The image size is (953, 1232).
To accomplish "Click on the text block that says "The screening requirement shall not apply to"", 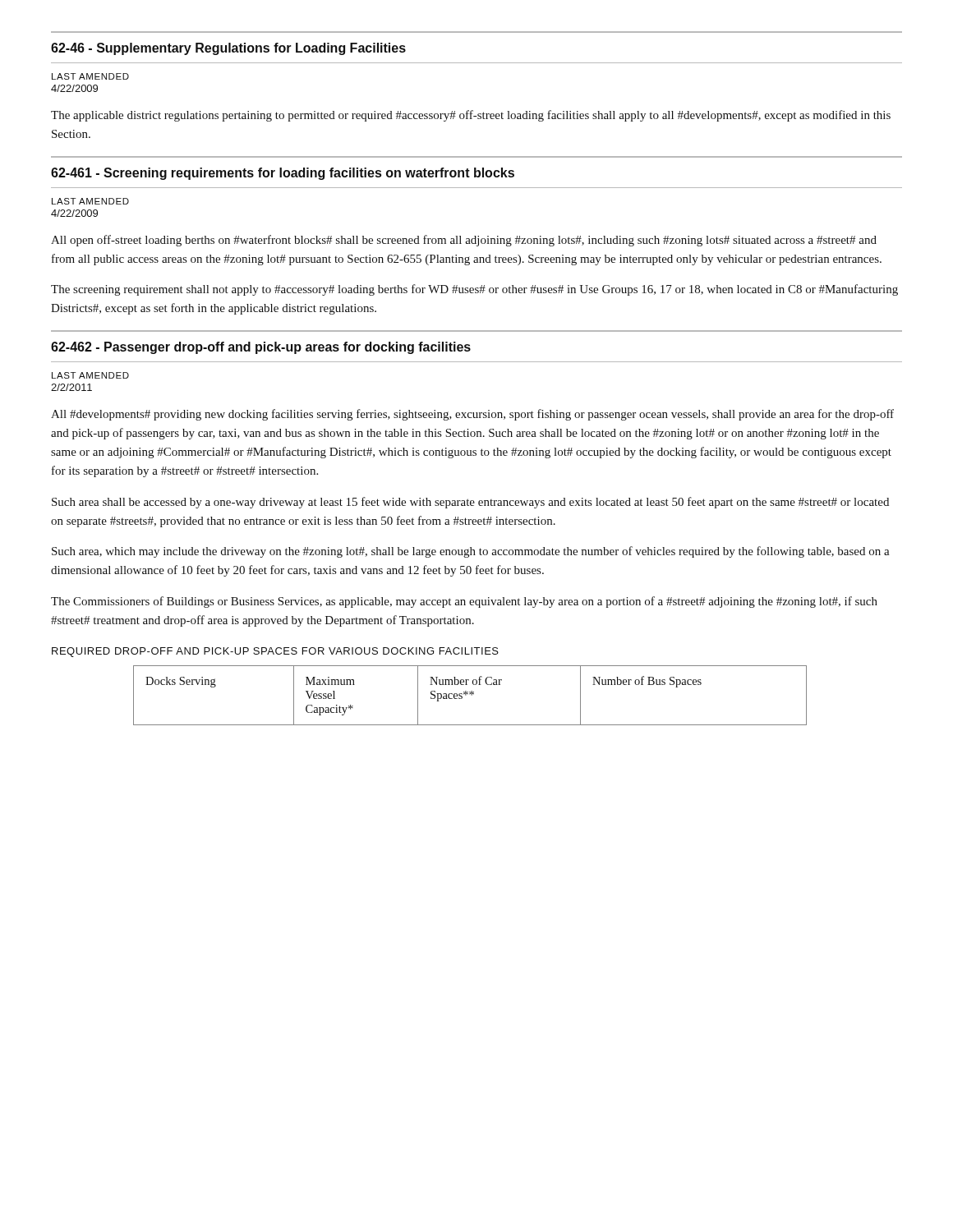I will point(474,299).
